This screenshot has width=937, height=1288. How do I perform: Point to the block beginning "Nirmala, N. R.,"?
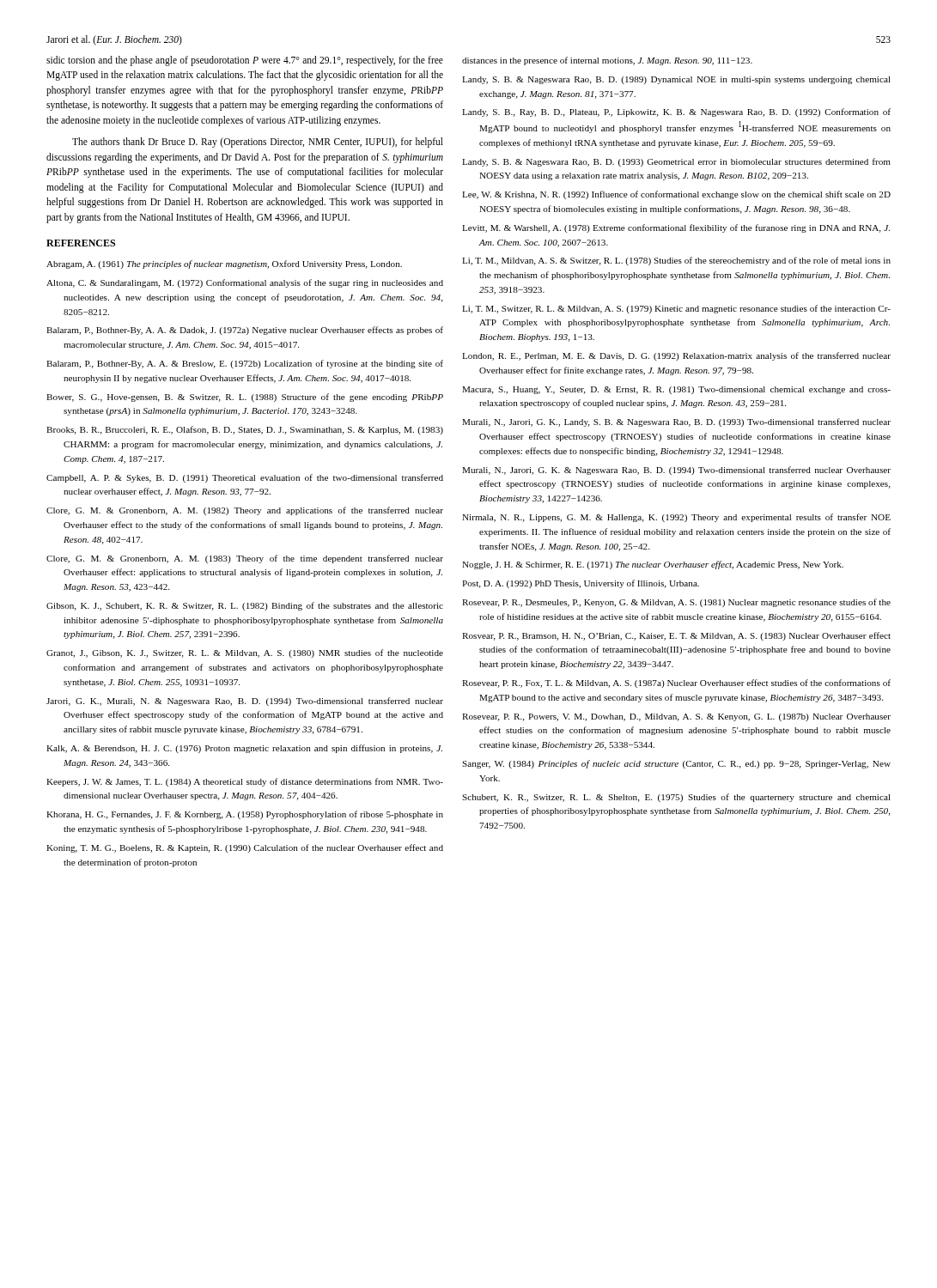pyautogui.click(x=676, y=531)
